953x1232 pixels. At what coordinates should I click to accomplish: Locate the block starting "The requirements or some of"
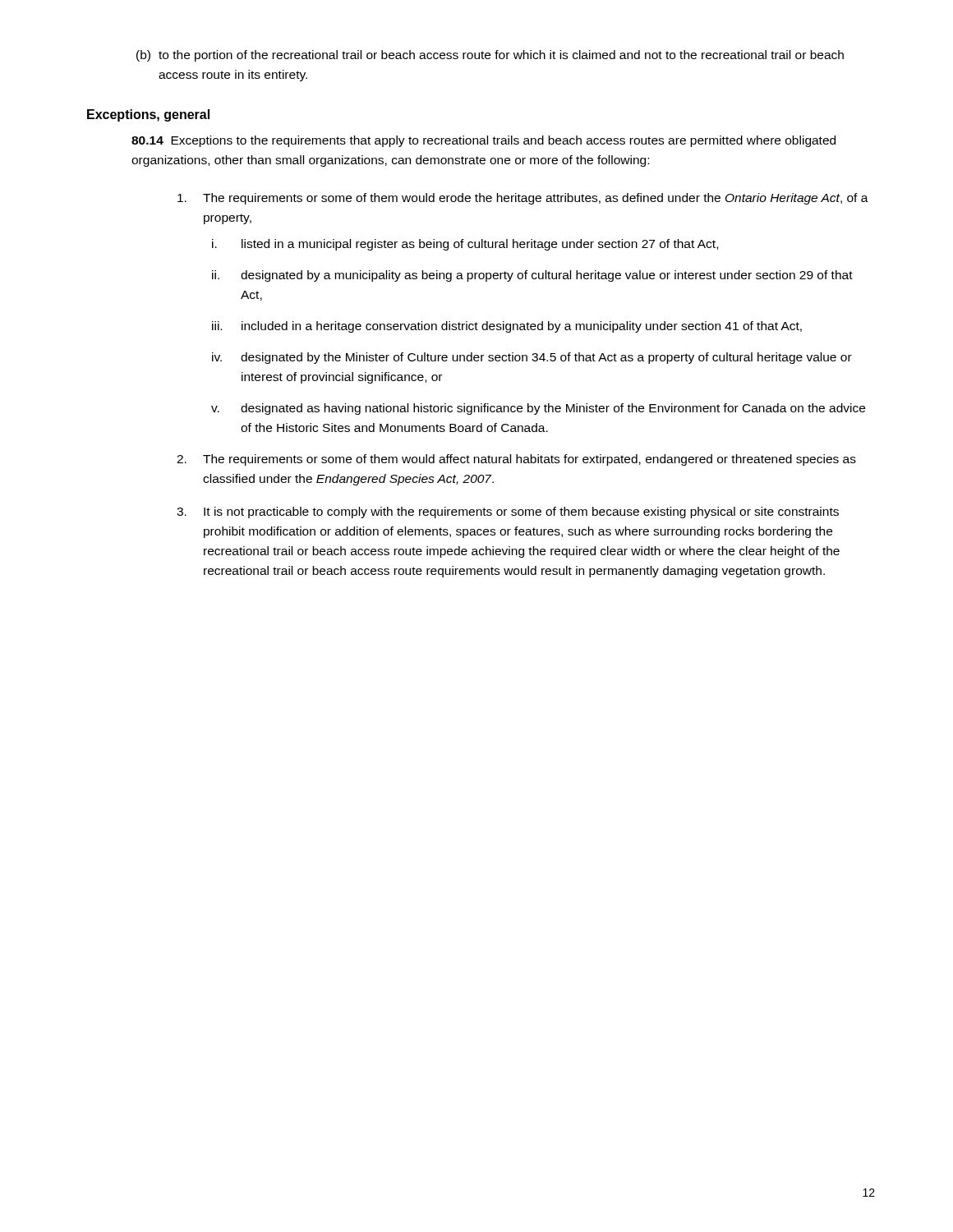pos(526,313)
